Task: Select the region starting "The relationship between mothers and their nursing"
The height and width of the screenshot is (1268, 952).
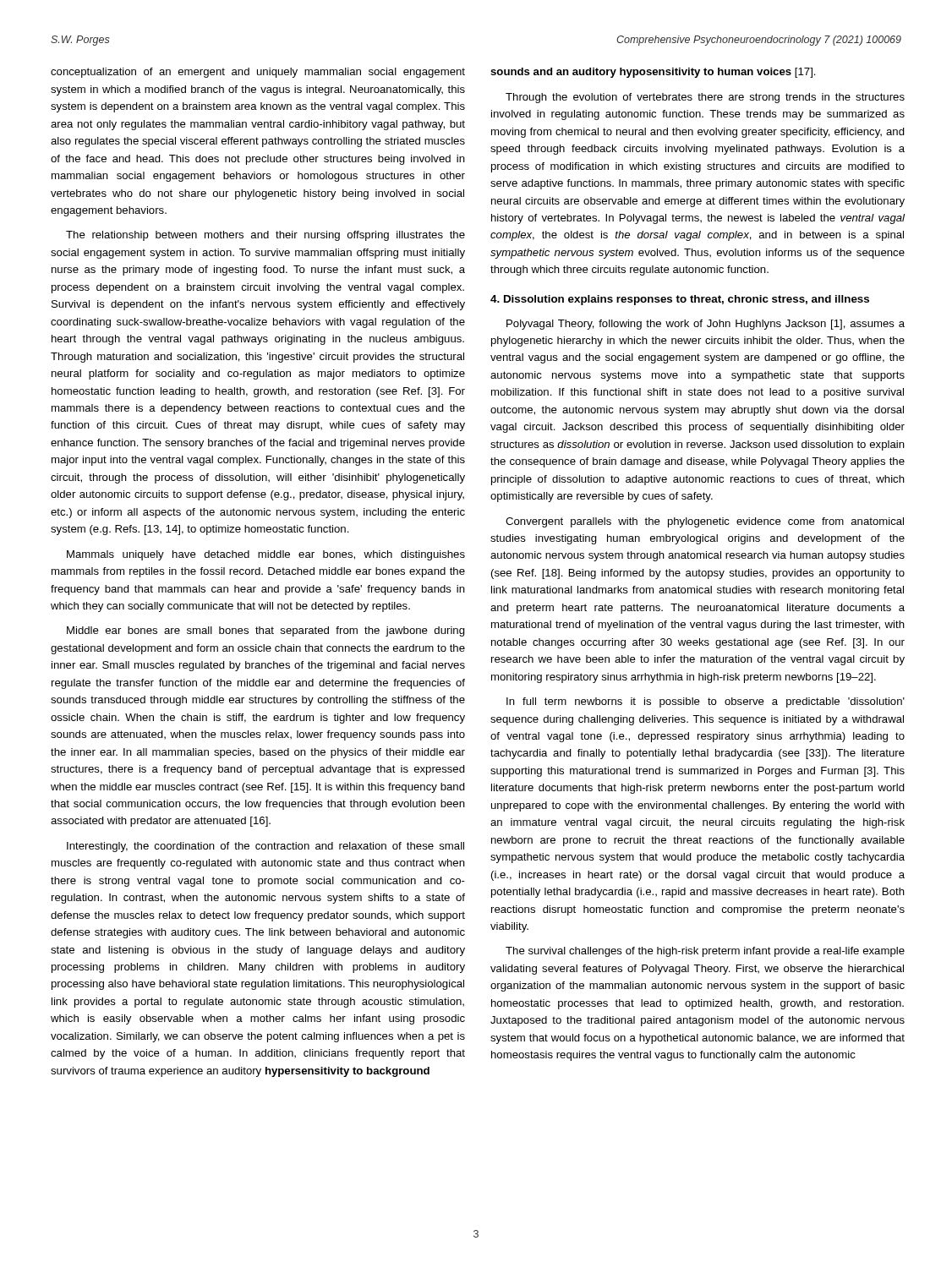Action: coord(258,383)
